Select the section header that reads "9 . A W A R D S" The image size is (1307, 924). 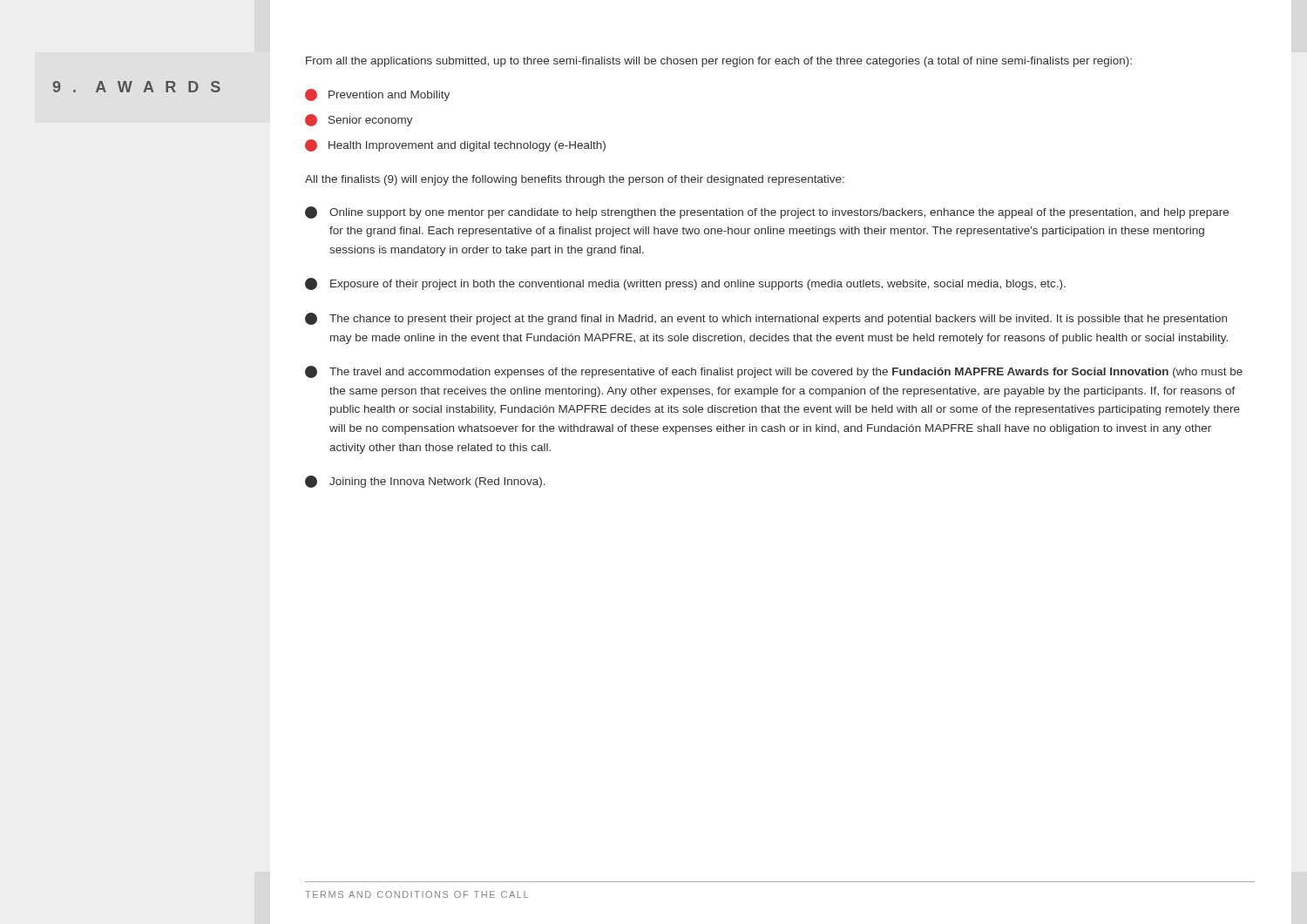click(138, 87)
